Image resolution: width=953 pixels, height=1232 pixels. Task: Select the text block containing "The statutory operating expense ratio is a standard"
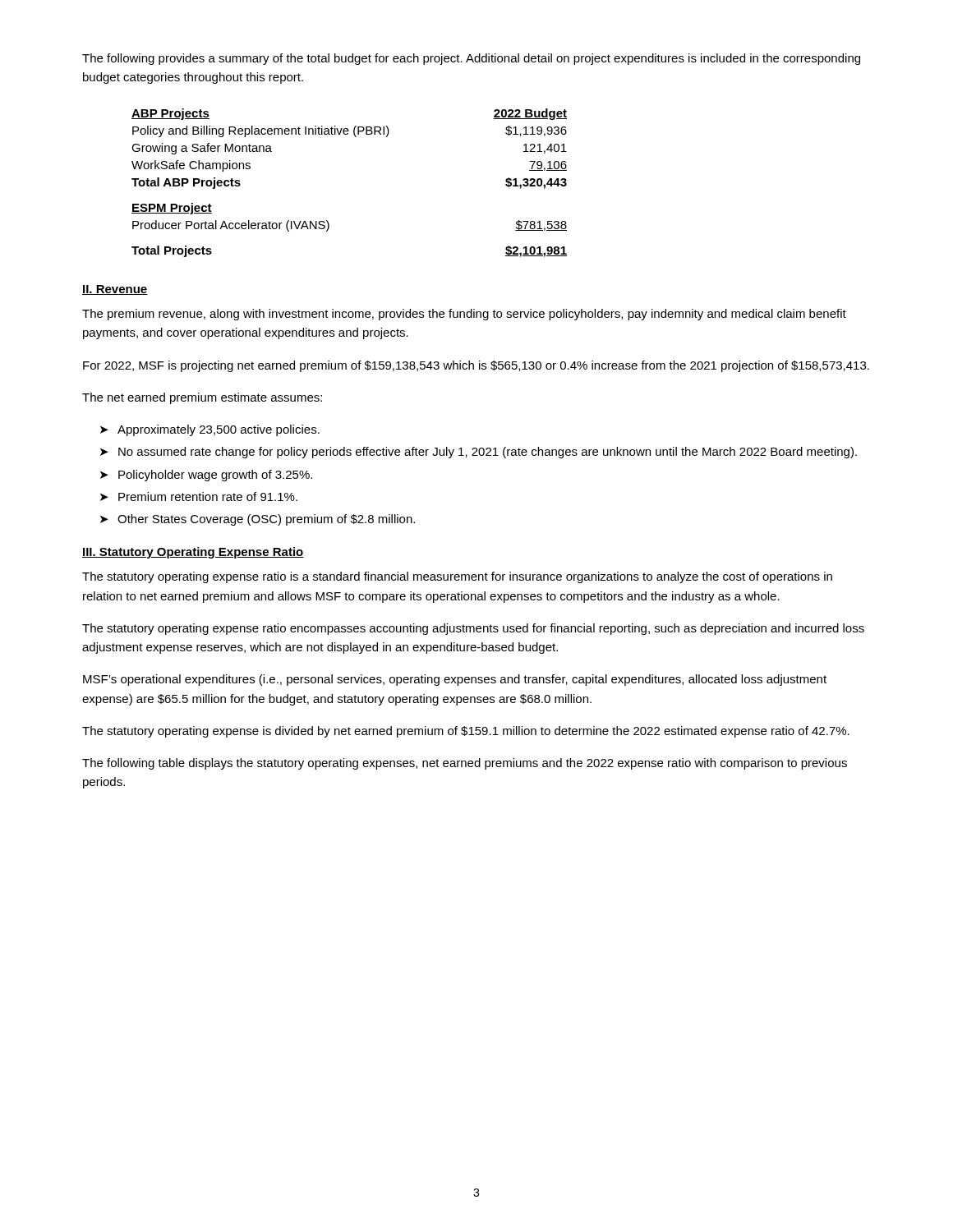pos(458,586)
